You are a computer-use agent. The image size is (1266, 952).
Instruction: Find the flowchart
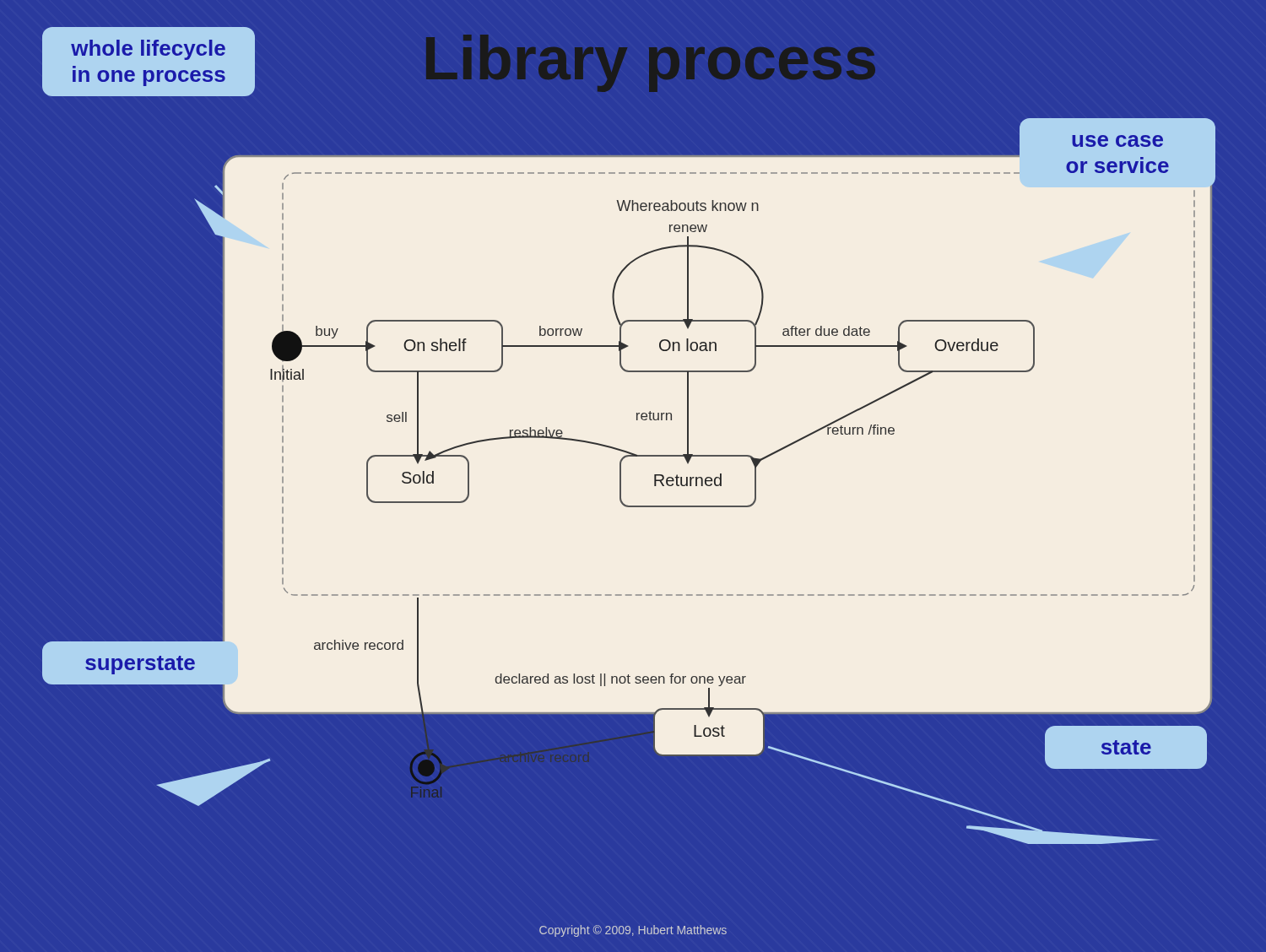(x=644, y=468)
